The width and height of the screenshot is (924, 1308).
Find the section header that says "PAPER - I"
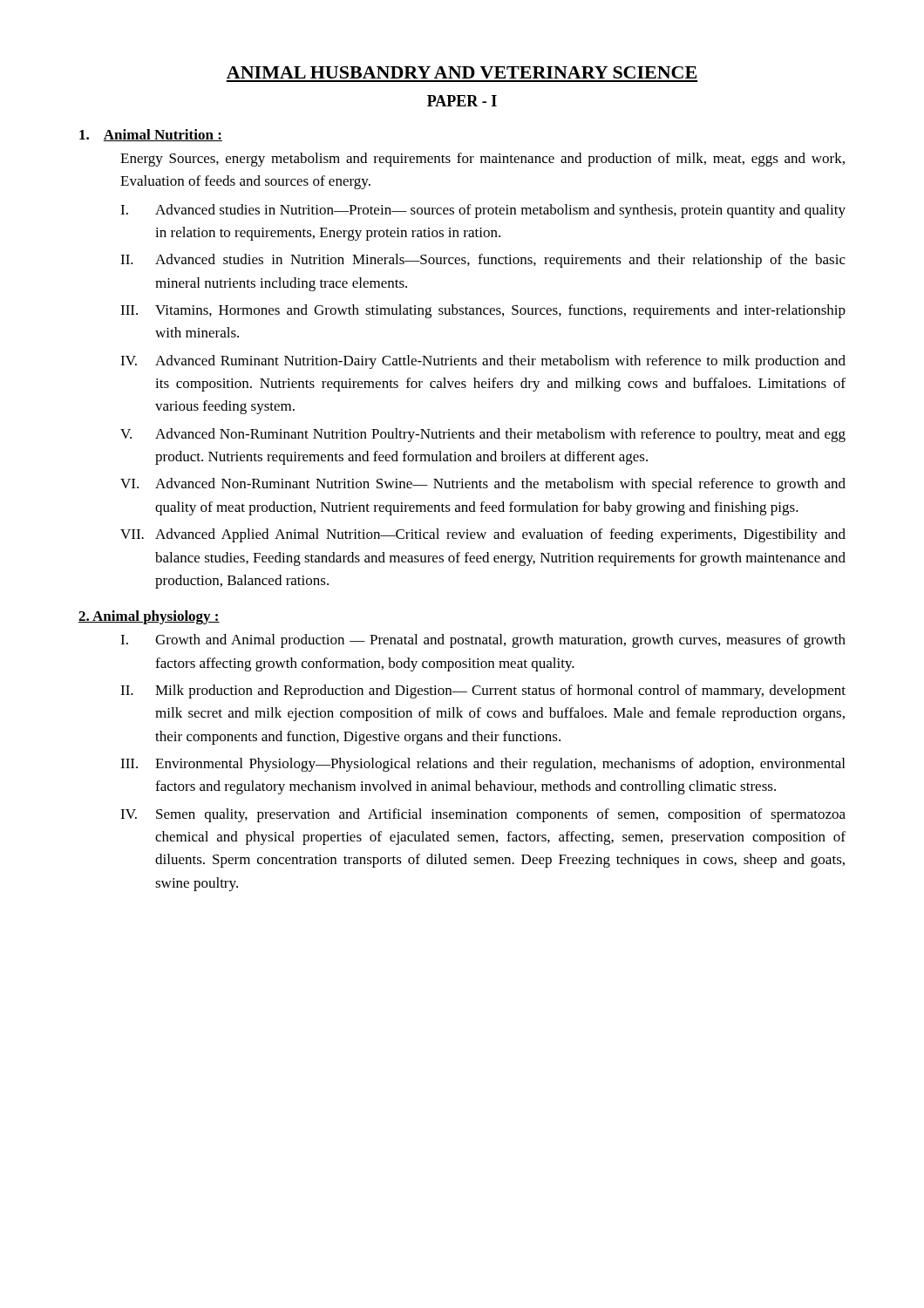(x=462, y=101)
